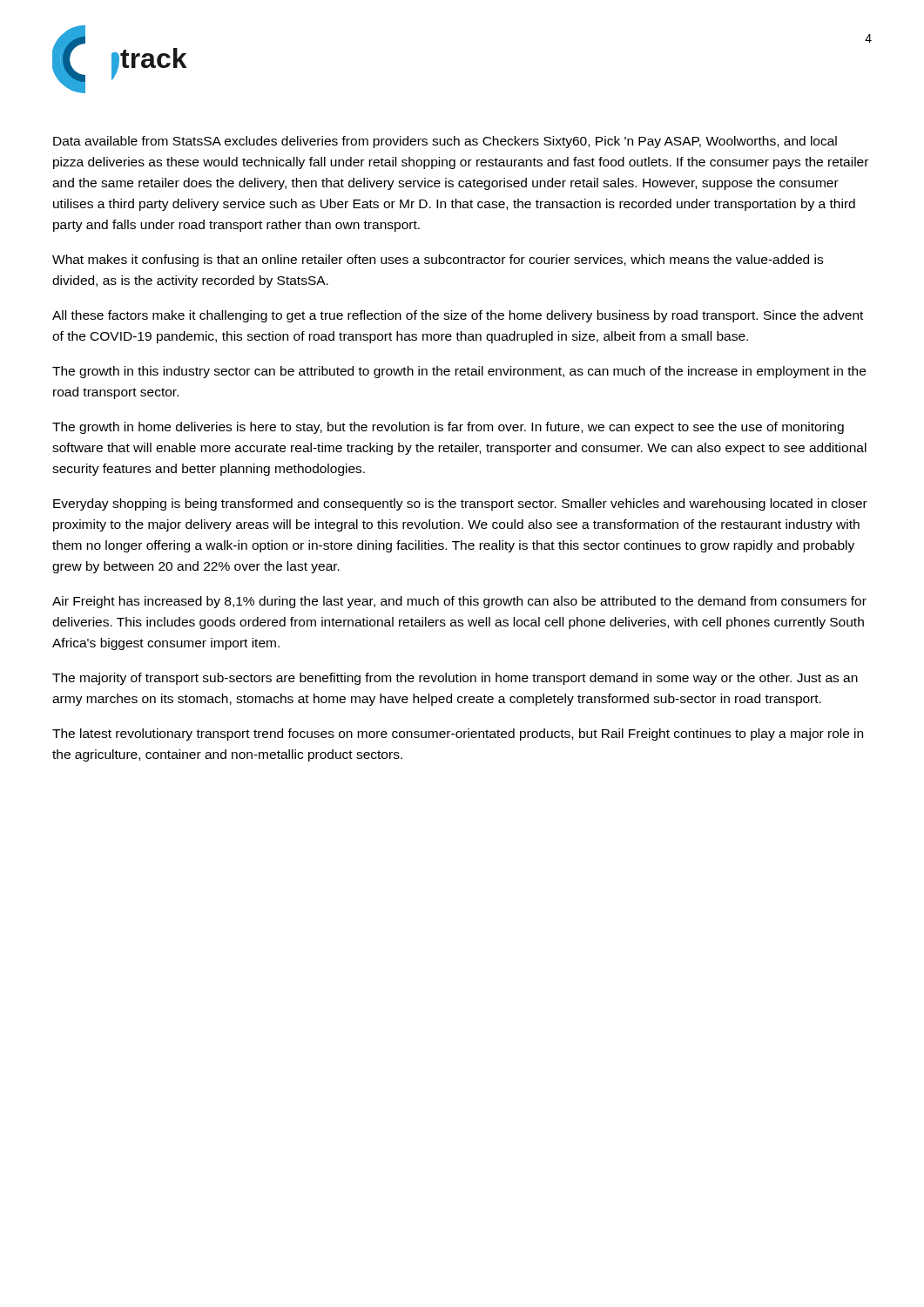
Task: Locate the text block starting "The latest revolutionary transport"
Action: tap(462, 744)
